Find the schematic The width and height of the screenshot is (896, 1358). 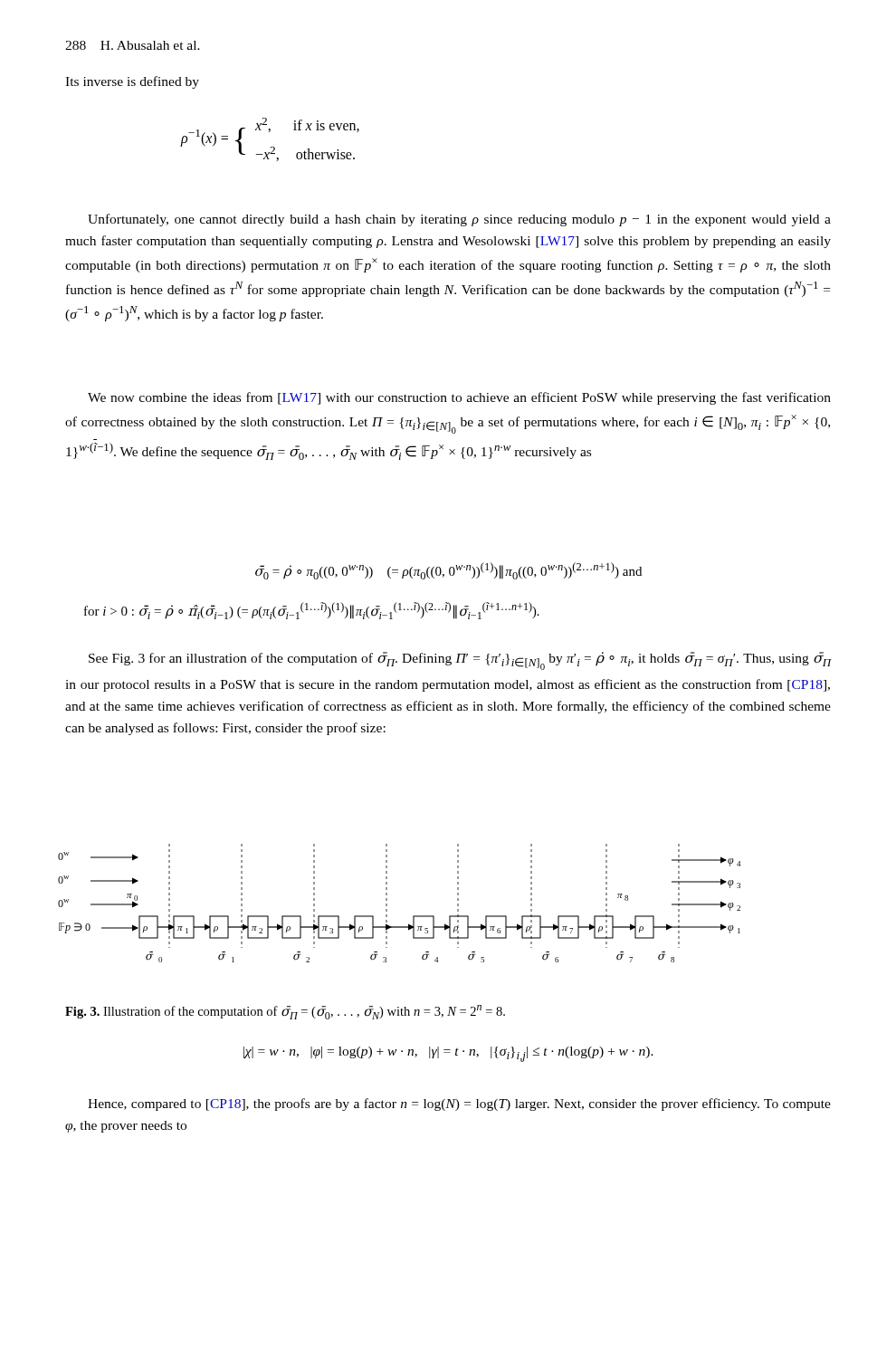[x=448, y=909]
